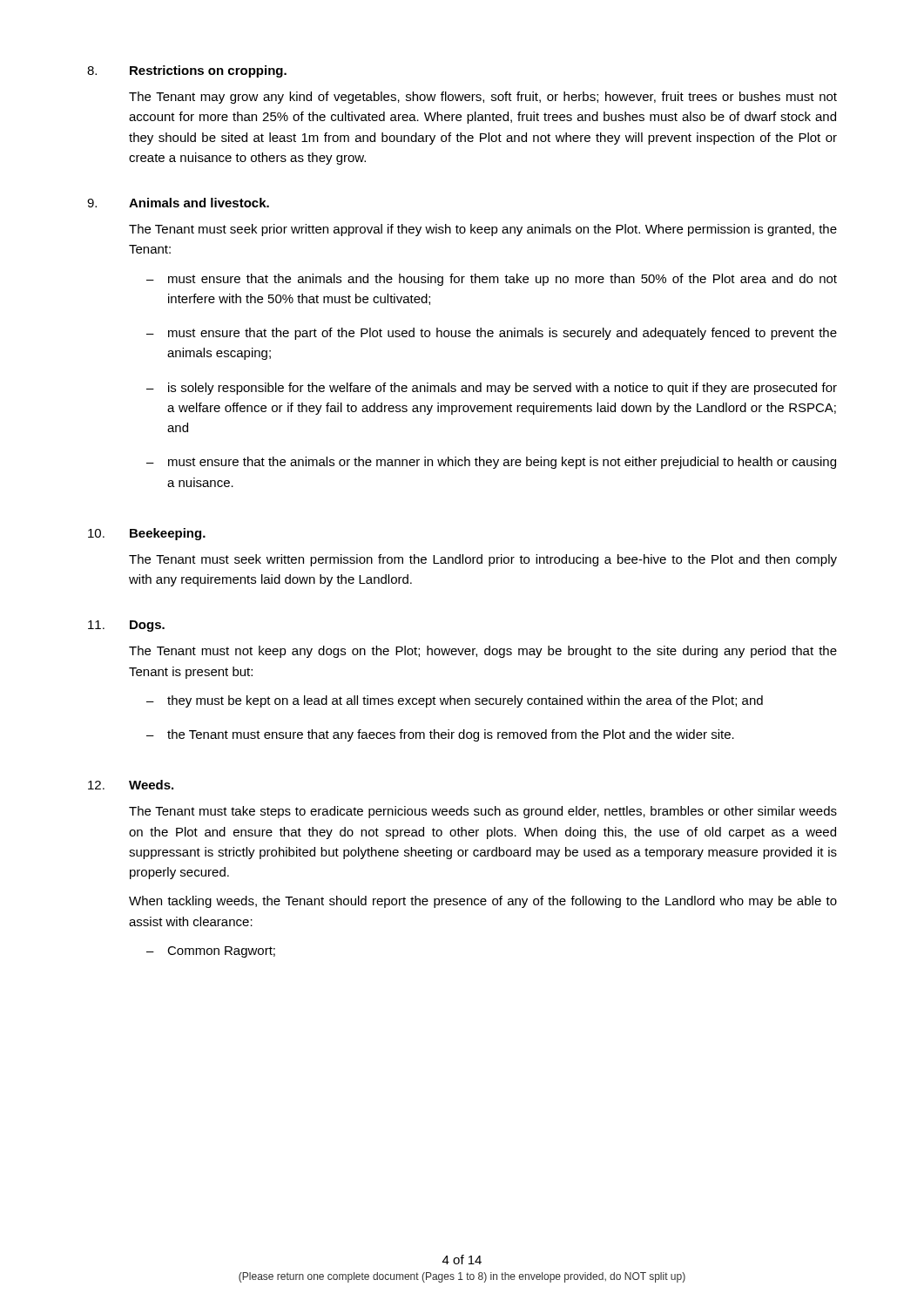Viewport: 924px width, 1307px height.
Task: Locate the passage starting "Restrictions on cropping."
Action: click(208, 70)
